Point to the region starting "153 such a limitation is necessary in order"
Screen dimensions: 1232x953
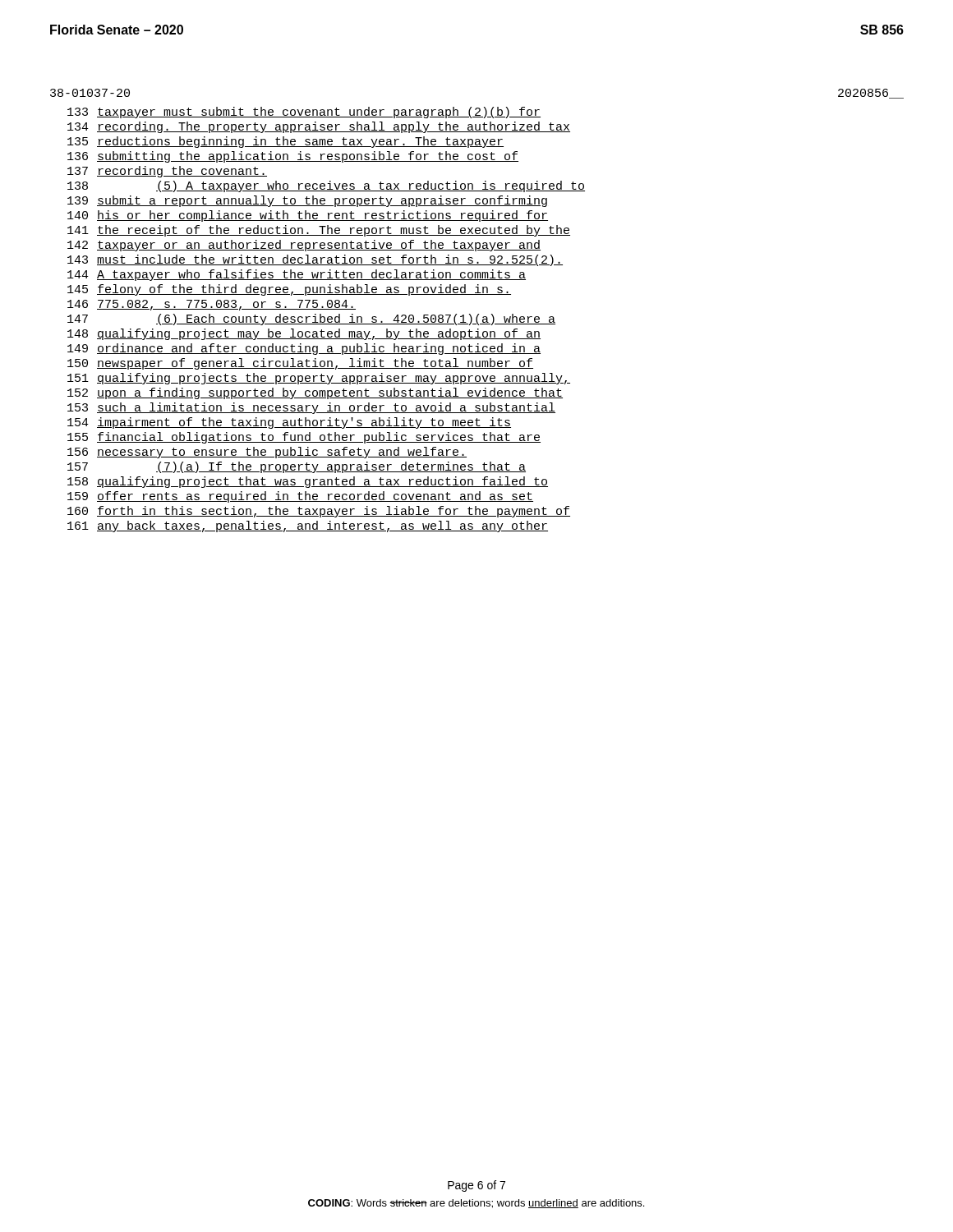click(x=476, y=409)
